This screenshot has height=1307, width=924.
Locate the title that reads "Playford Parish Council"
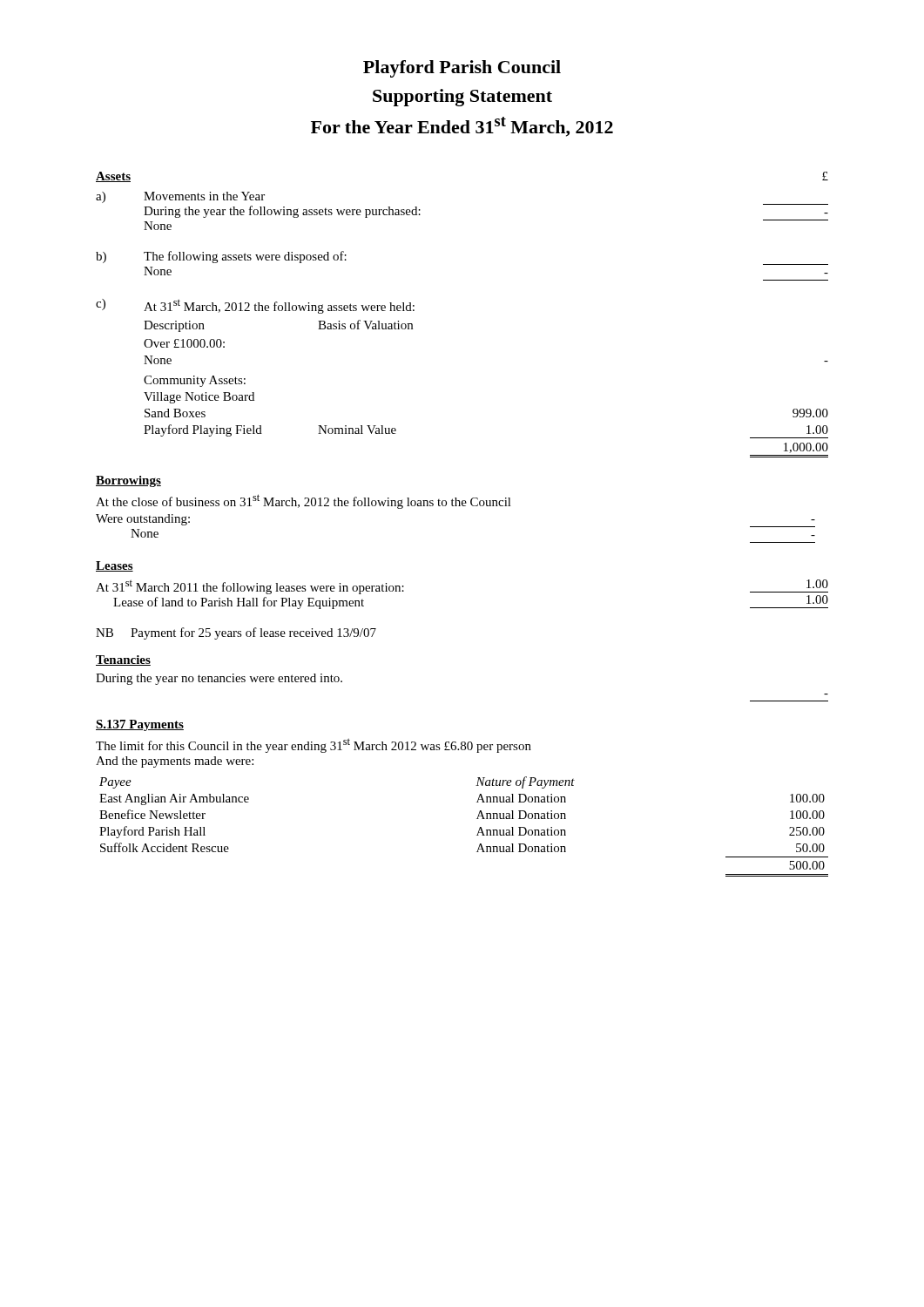click(462, 97)
